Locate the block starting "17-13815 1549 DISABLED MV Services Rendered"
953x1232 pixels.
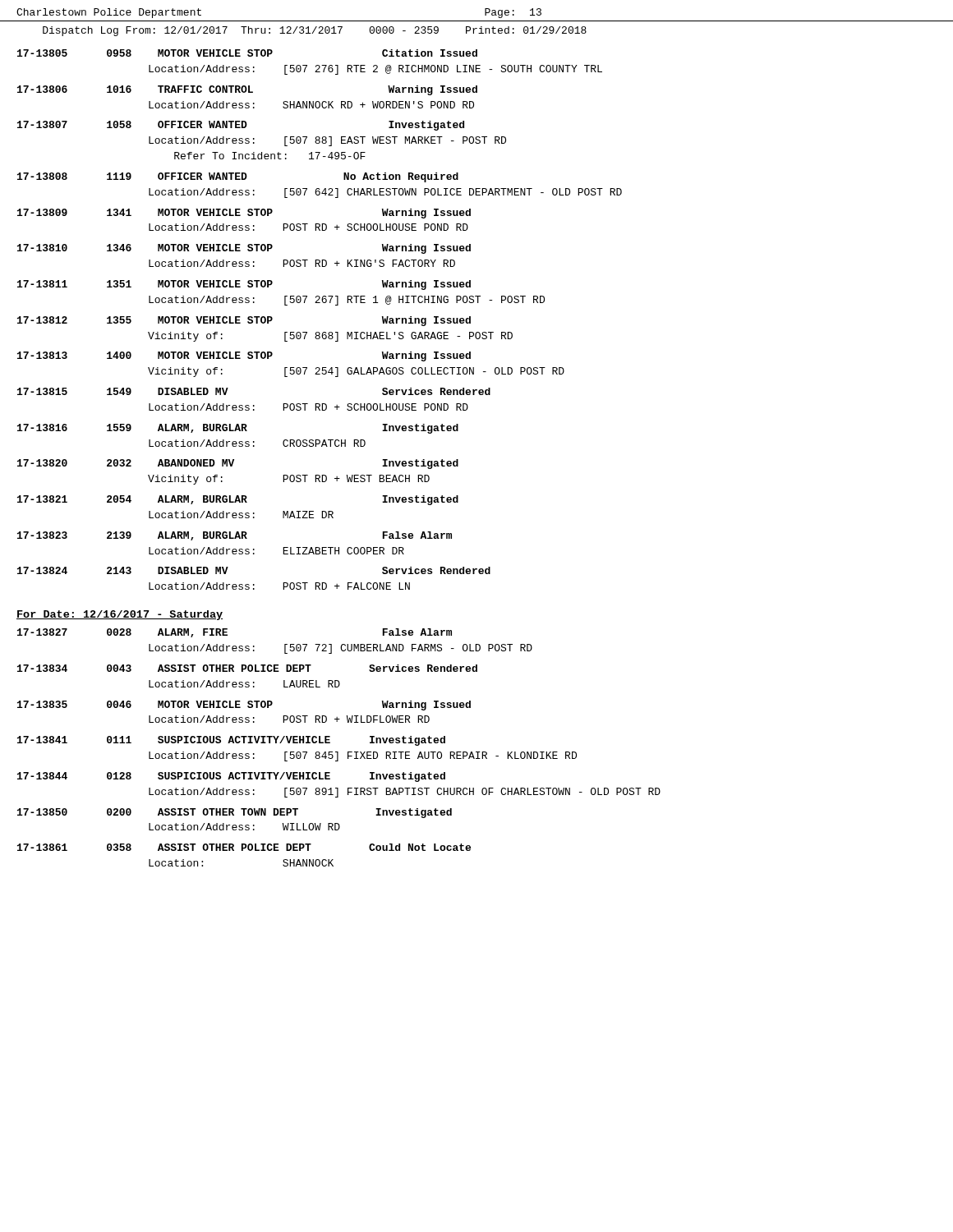[476, 401]
